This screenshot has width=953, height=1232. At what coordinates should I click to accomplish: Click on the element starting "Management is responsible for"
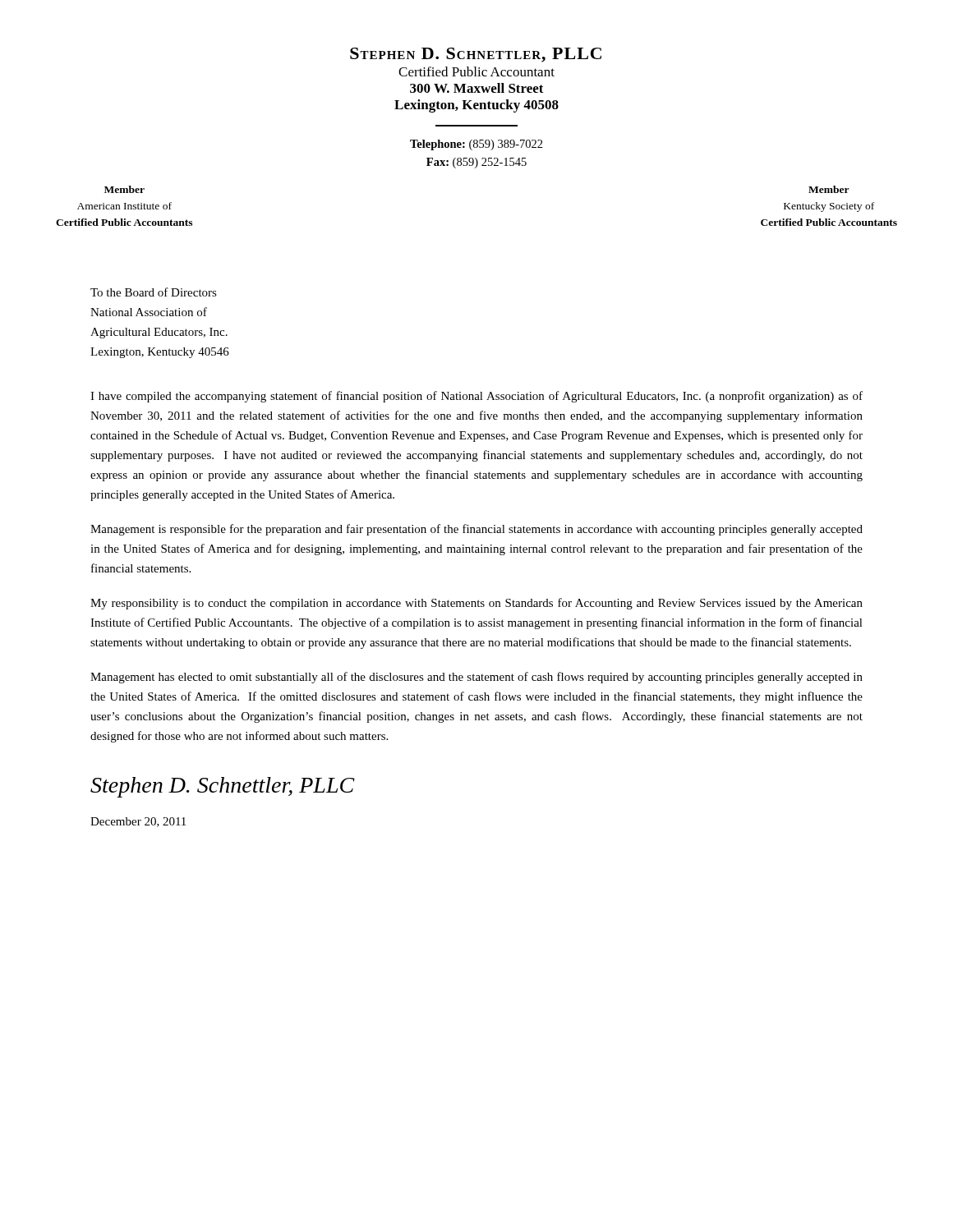coord(476,548)
